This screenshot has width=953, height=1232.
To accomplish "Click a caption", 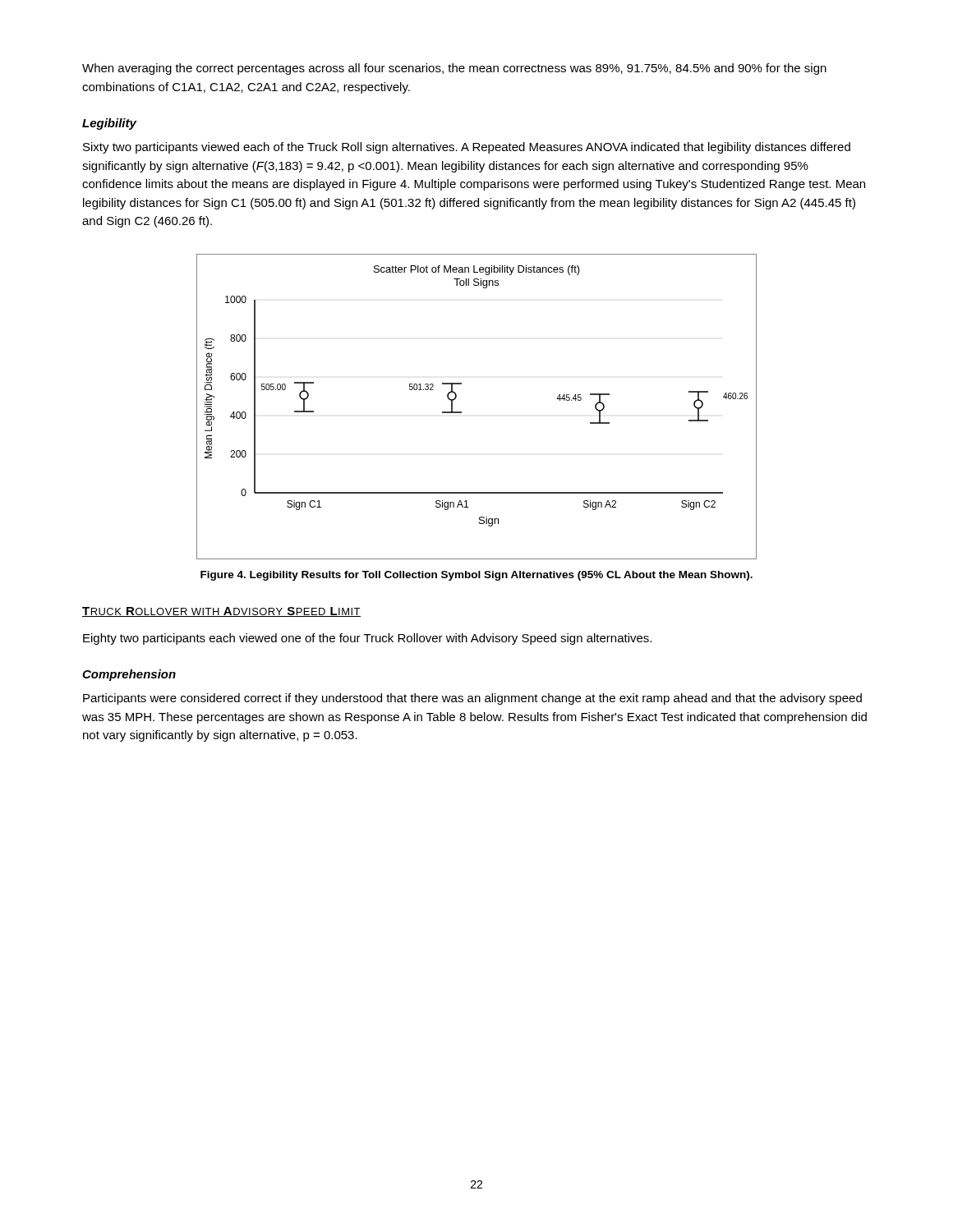I will (x=476, y=574).
